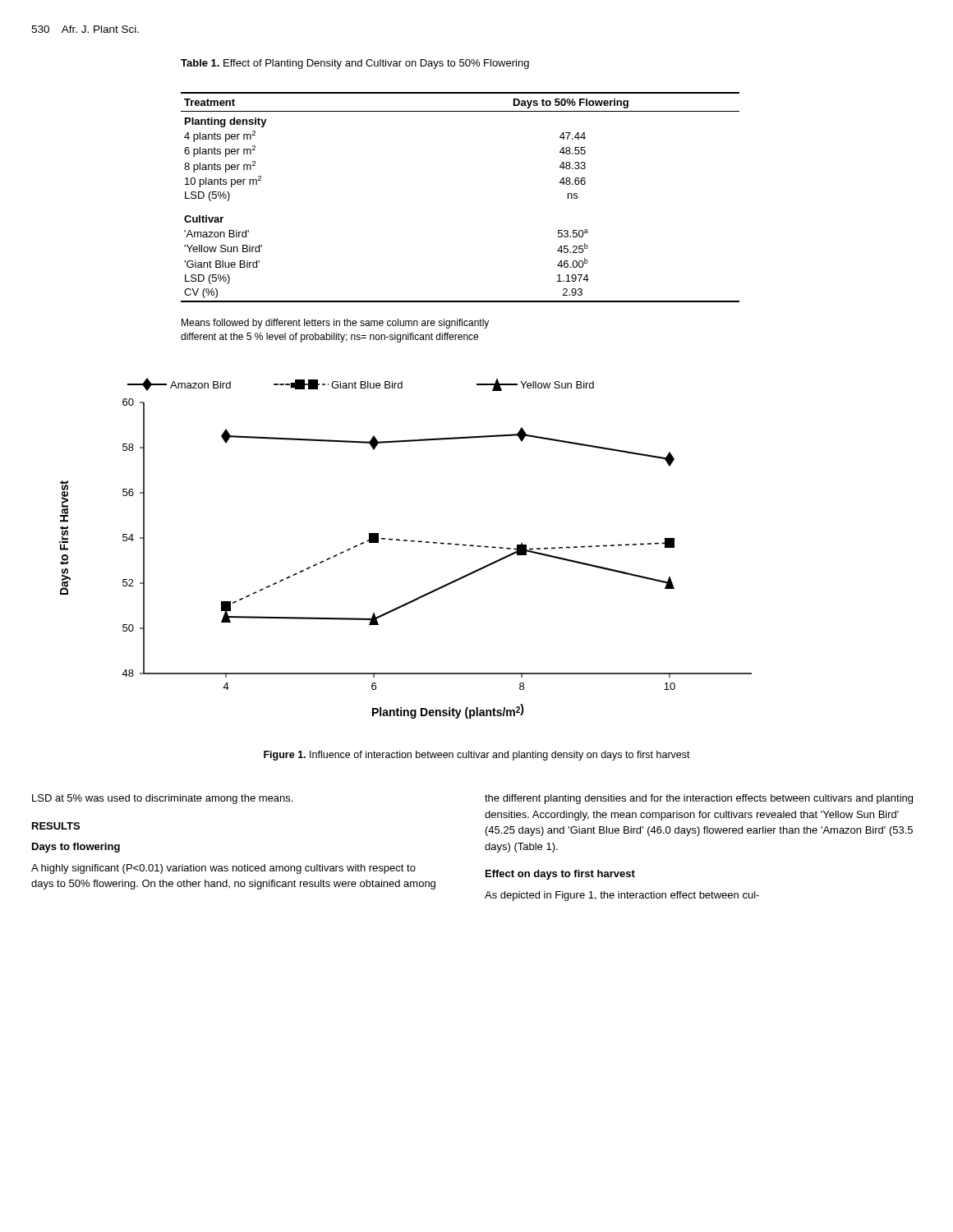Navigate to the region starting "Table 1. Effect"
953x1232 pixels.
click(355, 63)
